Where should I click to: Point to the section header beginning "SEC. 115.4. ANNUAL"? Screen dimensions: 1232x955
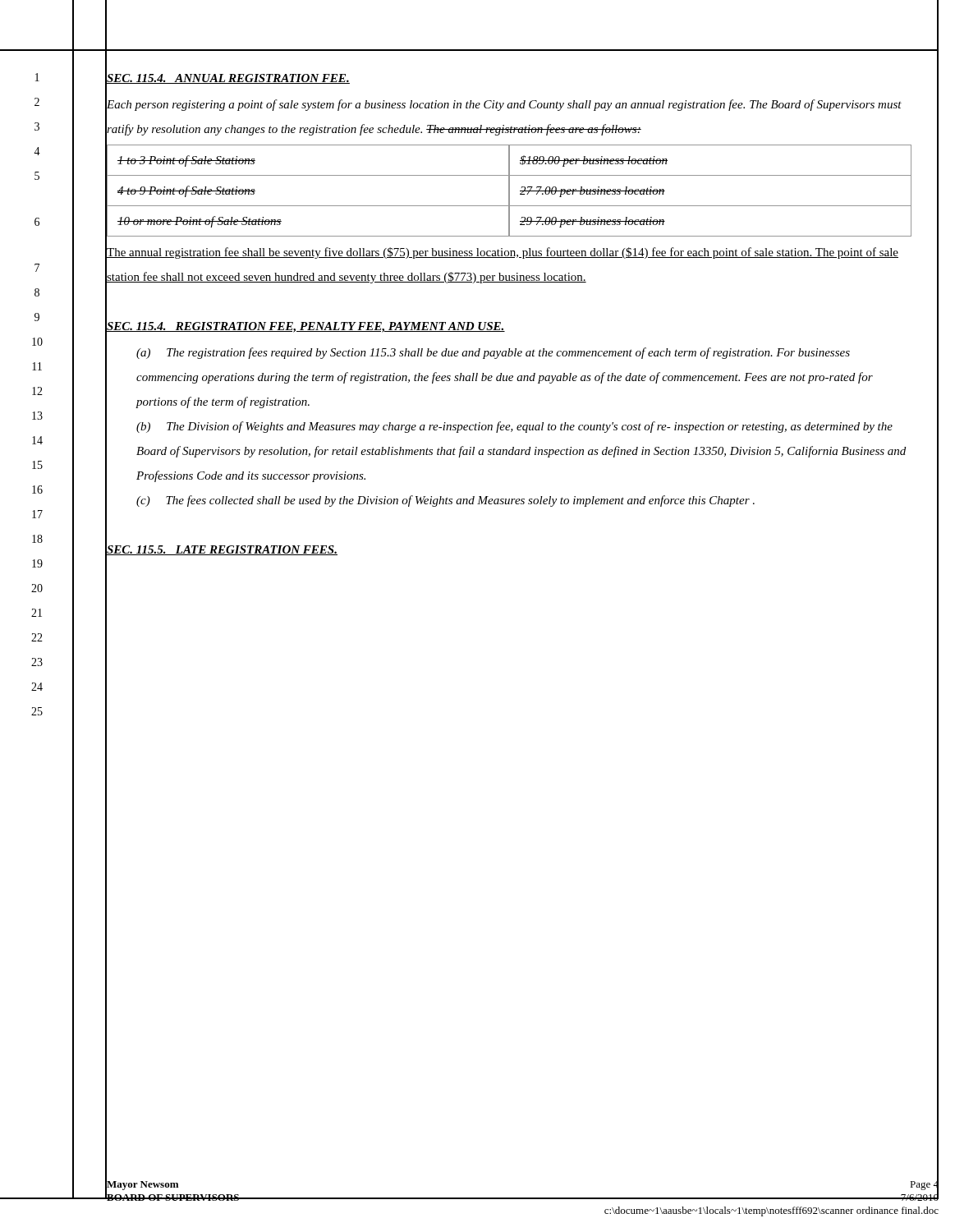[228, 78]
